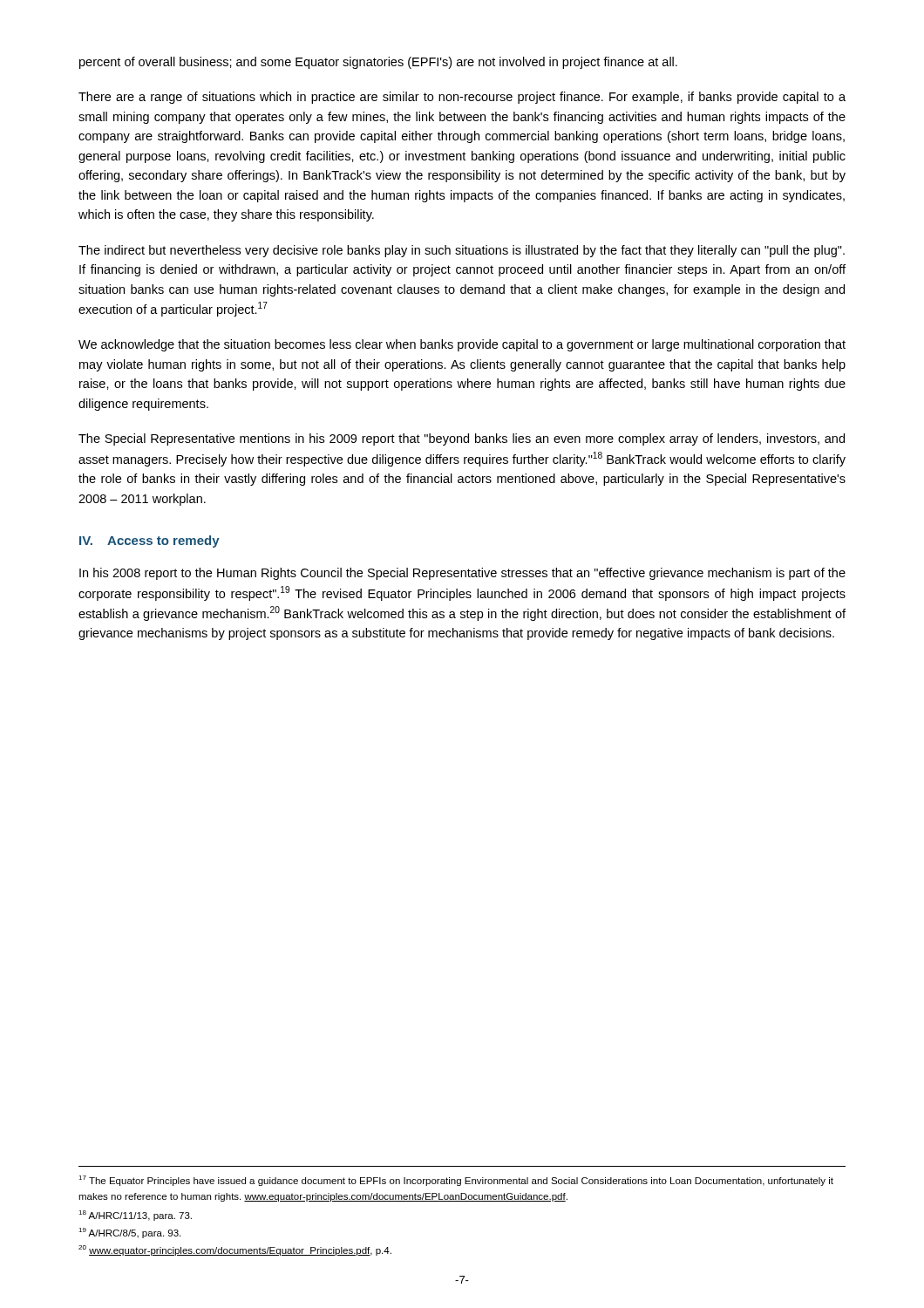Find the block starting "The indirect but nevertheless very"
924x1308 pixels.
click(x=462, y=280)
